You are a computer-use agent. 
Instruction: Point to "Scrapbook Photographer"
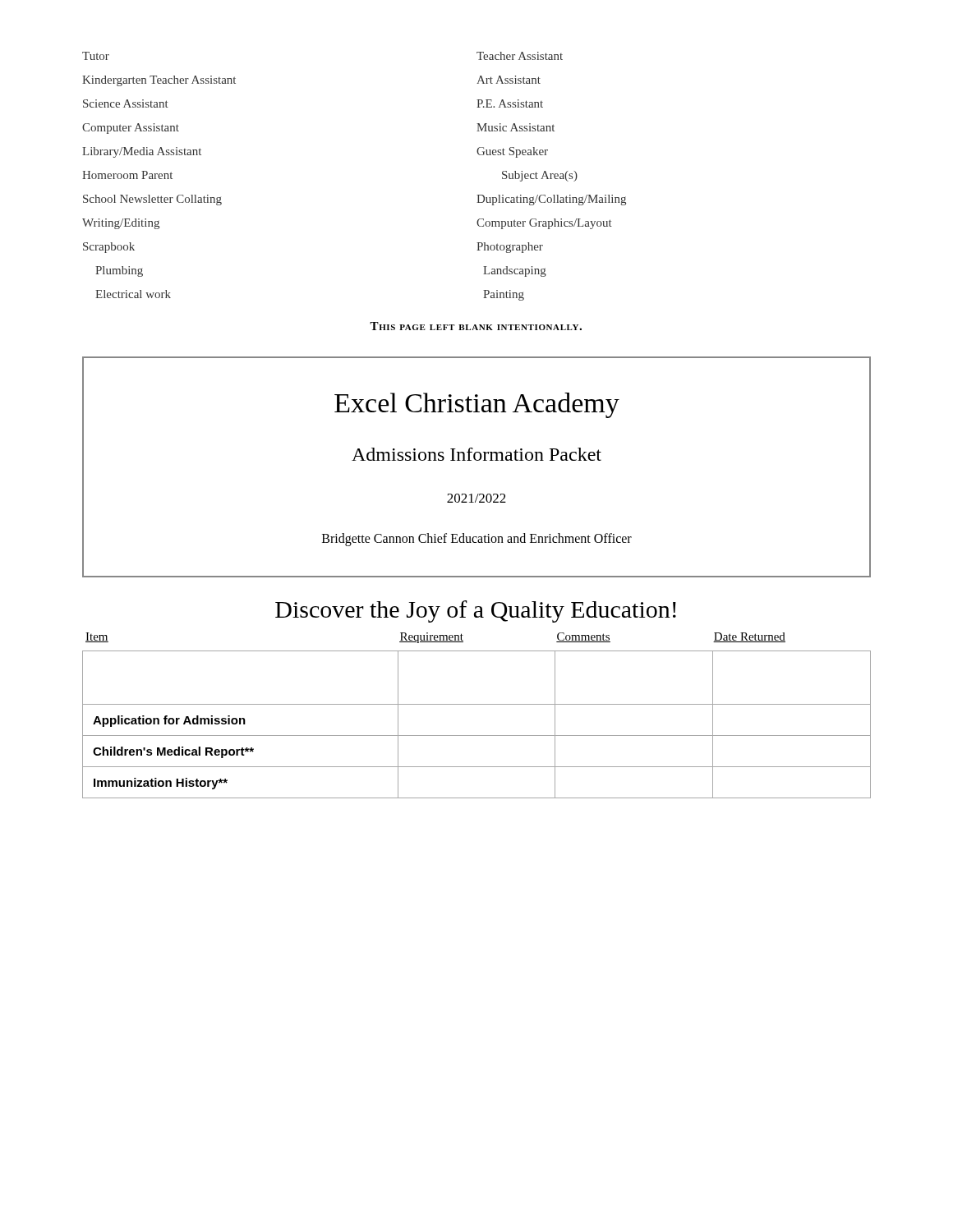[476, 247]
